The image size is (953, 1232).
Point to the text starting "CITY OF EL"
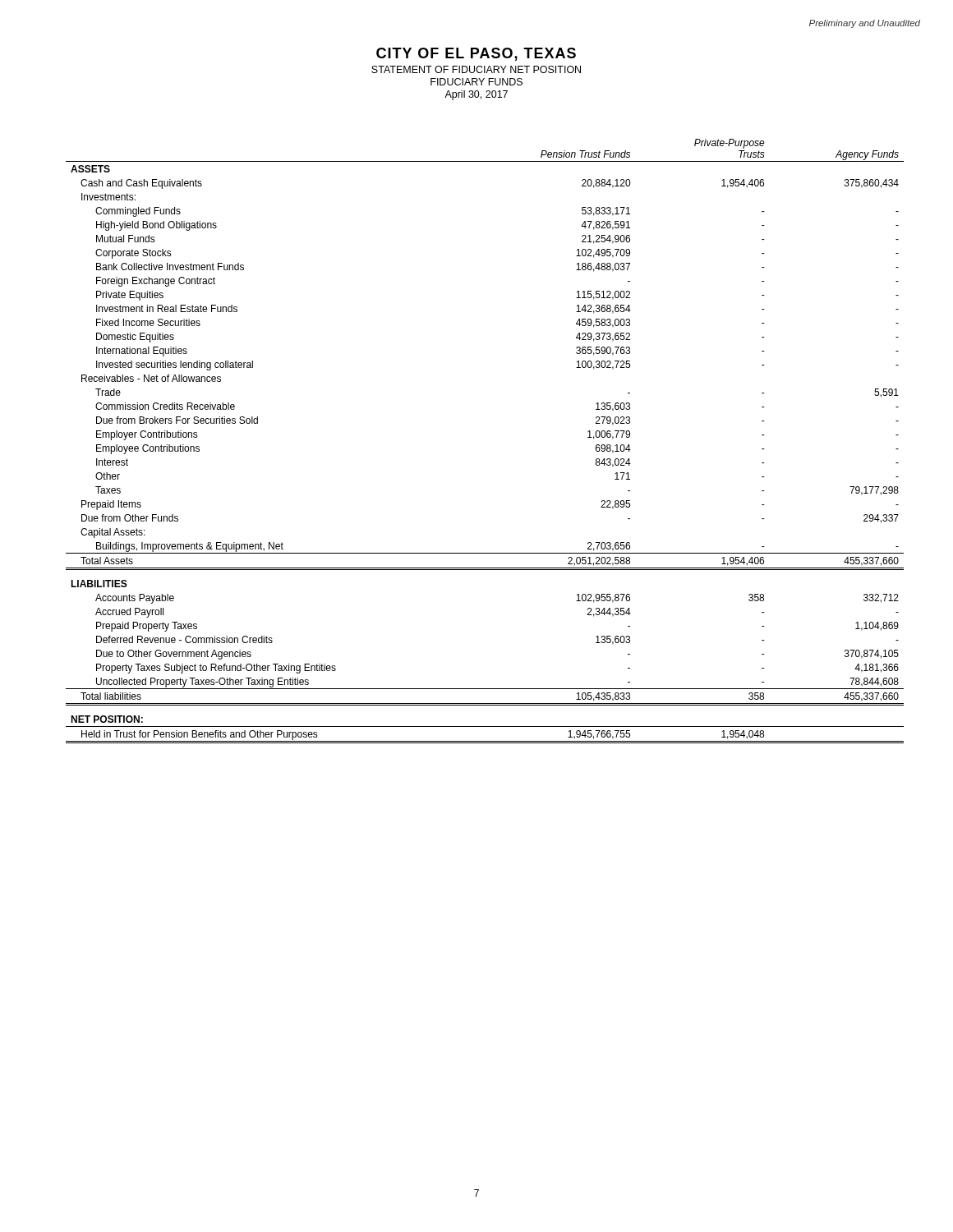(x=476, y=53)
